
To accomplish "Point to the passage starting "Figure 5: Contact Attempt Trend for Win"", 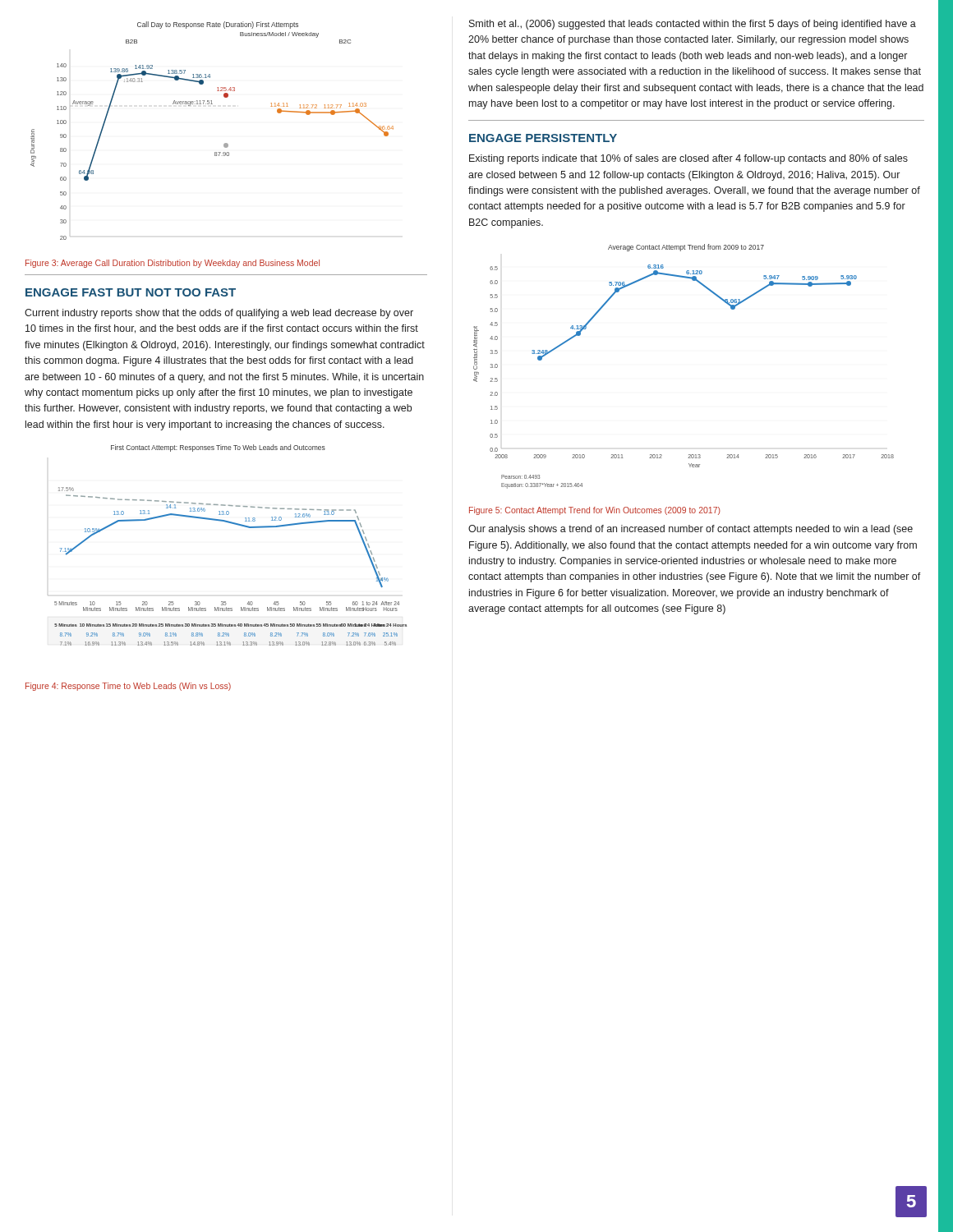I will (594, 510).
